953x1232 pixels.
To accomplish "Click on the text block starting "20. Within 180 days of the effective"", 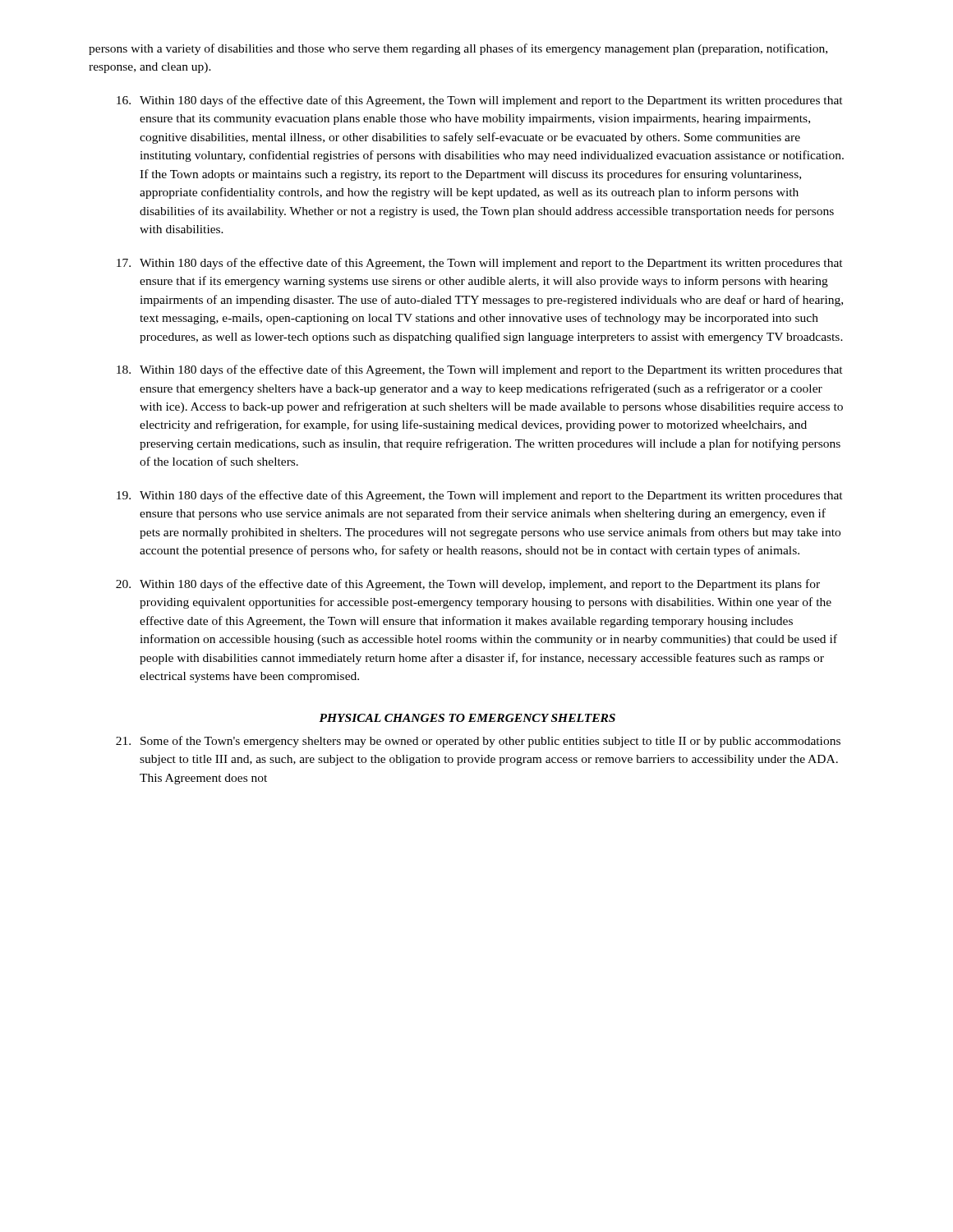I will [467, 630].
